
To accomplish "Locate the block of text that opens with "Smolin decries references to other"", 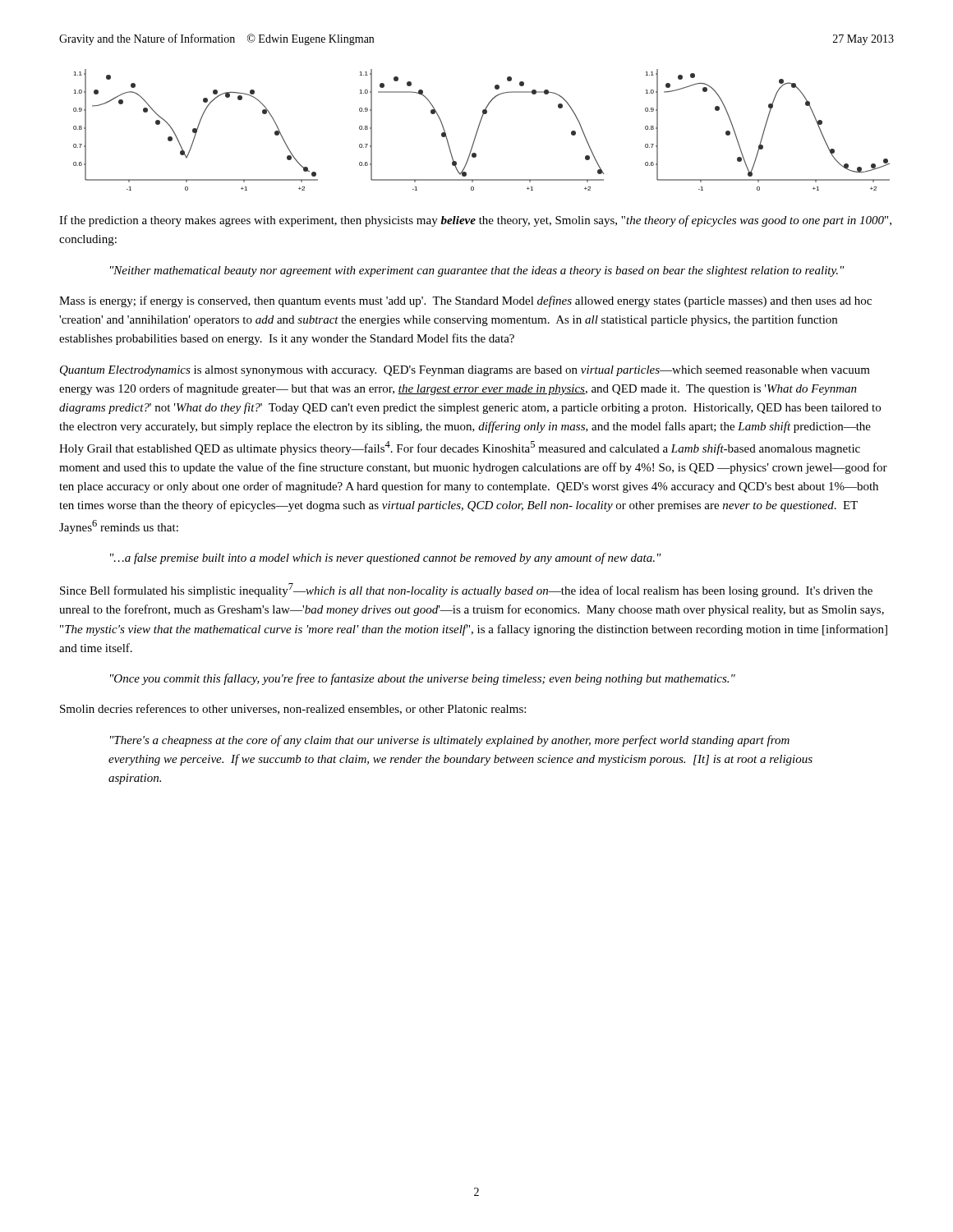I will coord(293,709).
